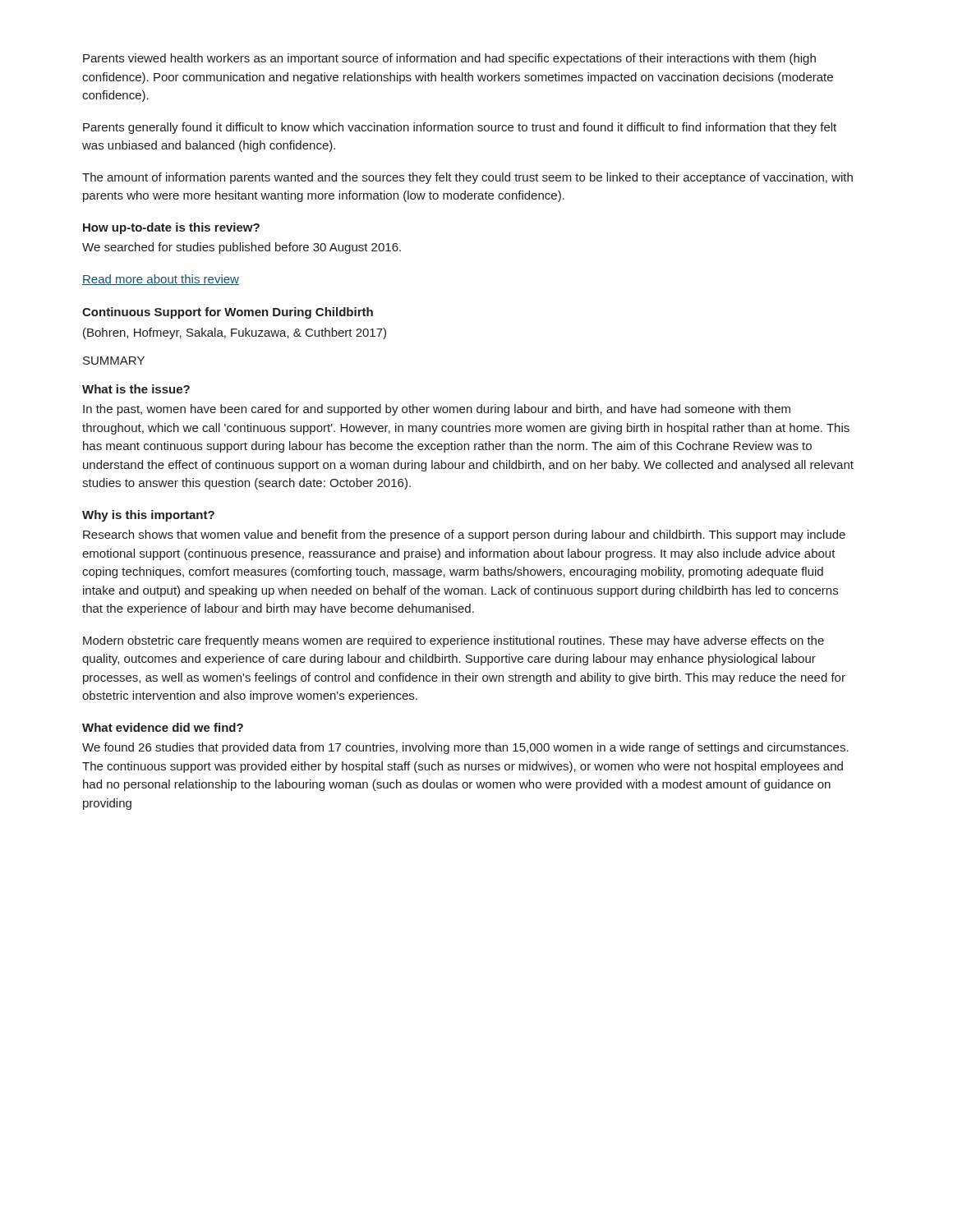Where is the passage that starts "The amount of information"?
Viewport: 953px width, 1232px height.
click(x=468, y=186)
